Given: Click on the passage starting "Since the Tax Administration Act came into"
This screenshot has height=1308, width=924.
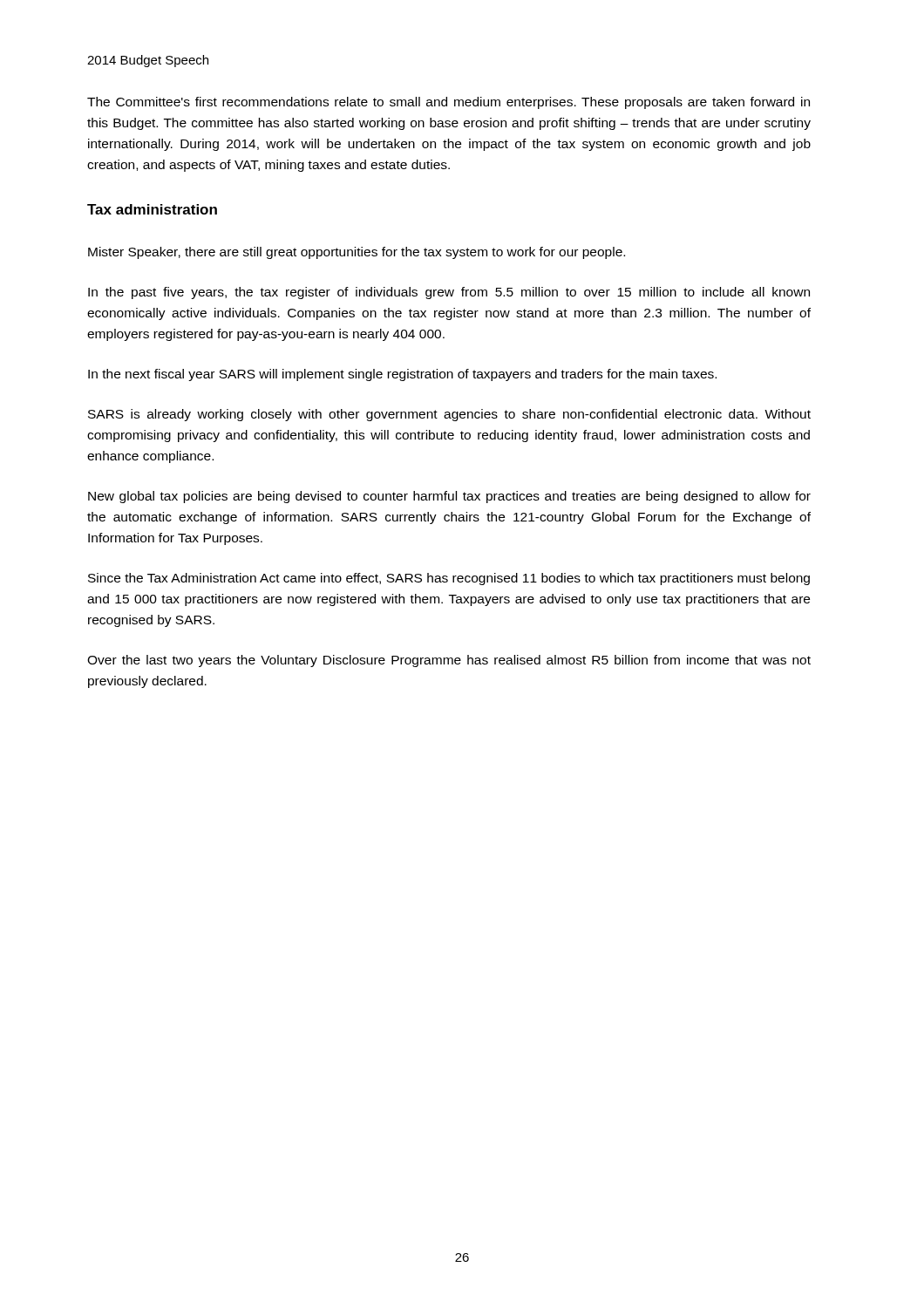Looking at the screenshot, I should [x=449, y=599].
